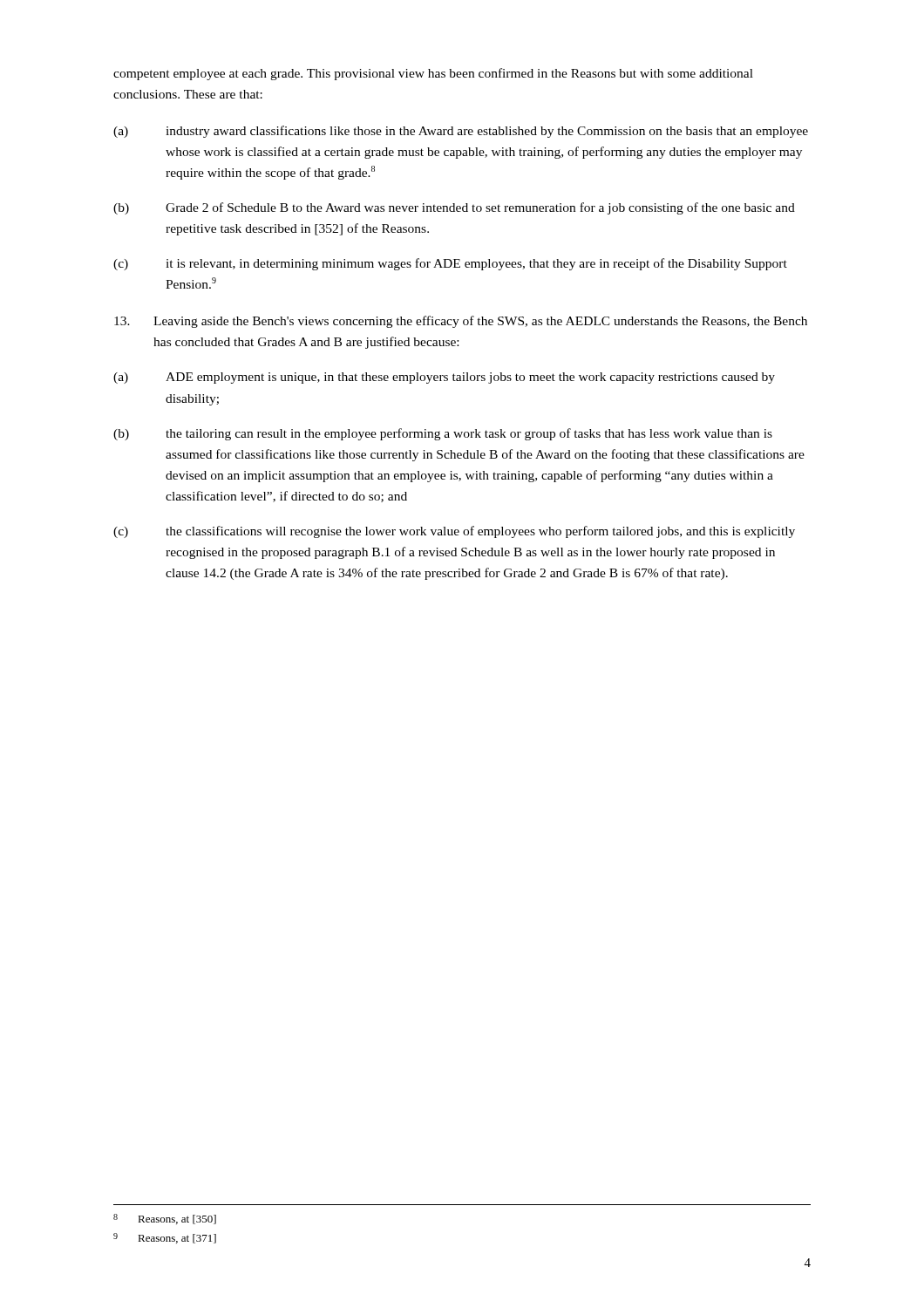Navigate to the text block starting "8 Reasons, at"

click(165, 1220)
